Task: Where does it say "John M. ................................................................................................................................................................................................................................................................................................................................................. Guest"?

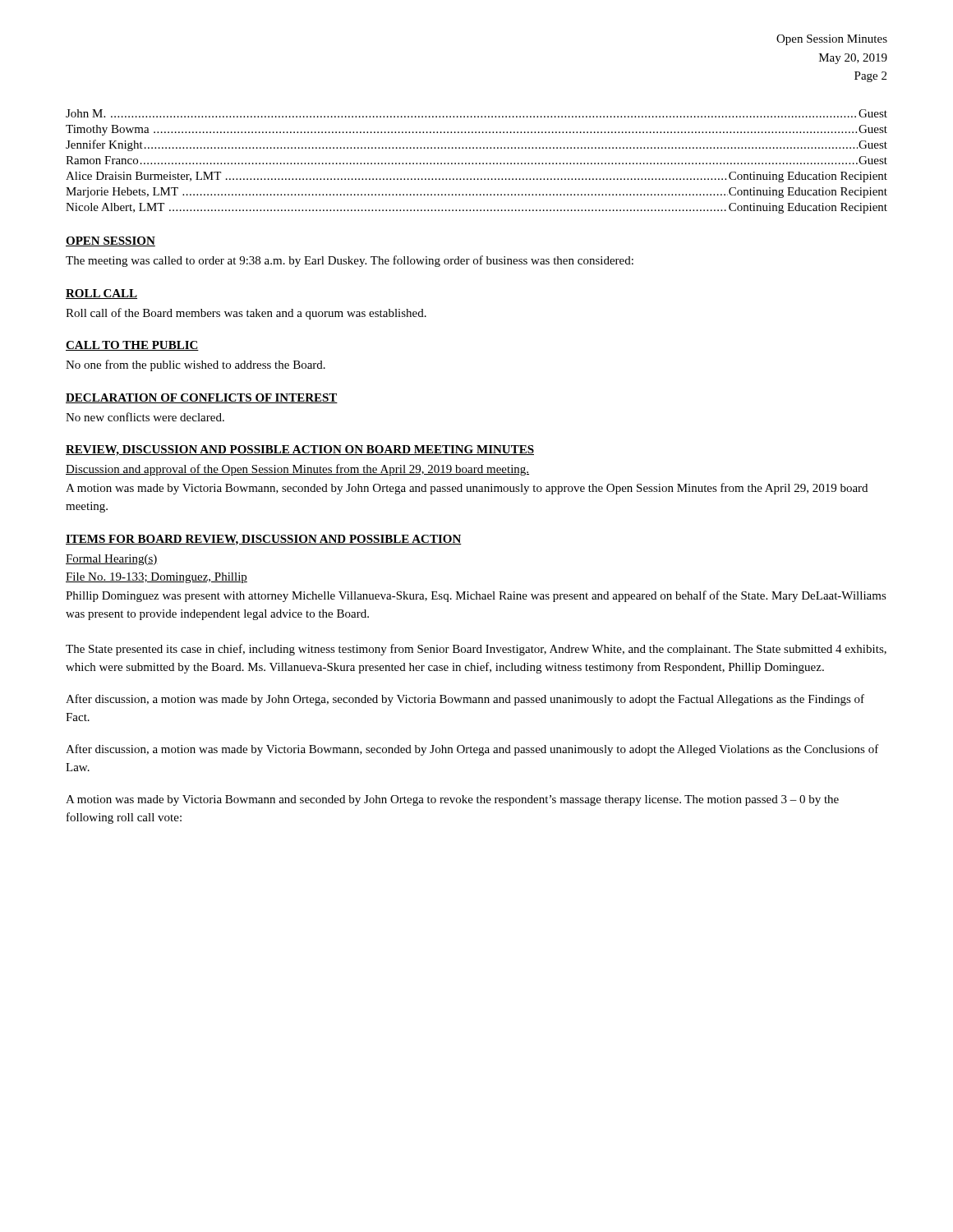Action: (x=476, y=114)
